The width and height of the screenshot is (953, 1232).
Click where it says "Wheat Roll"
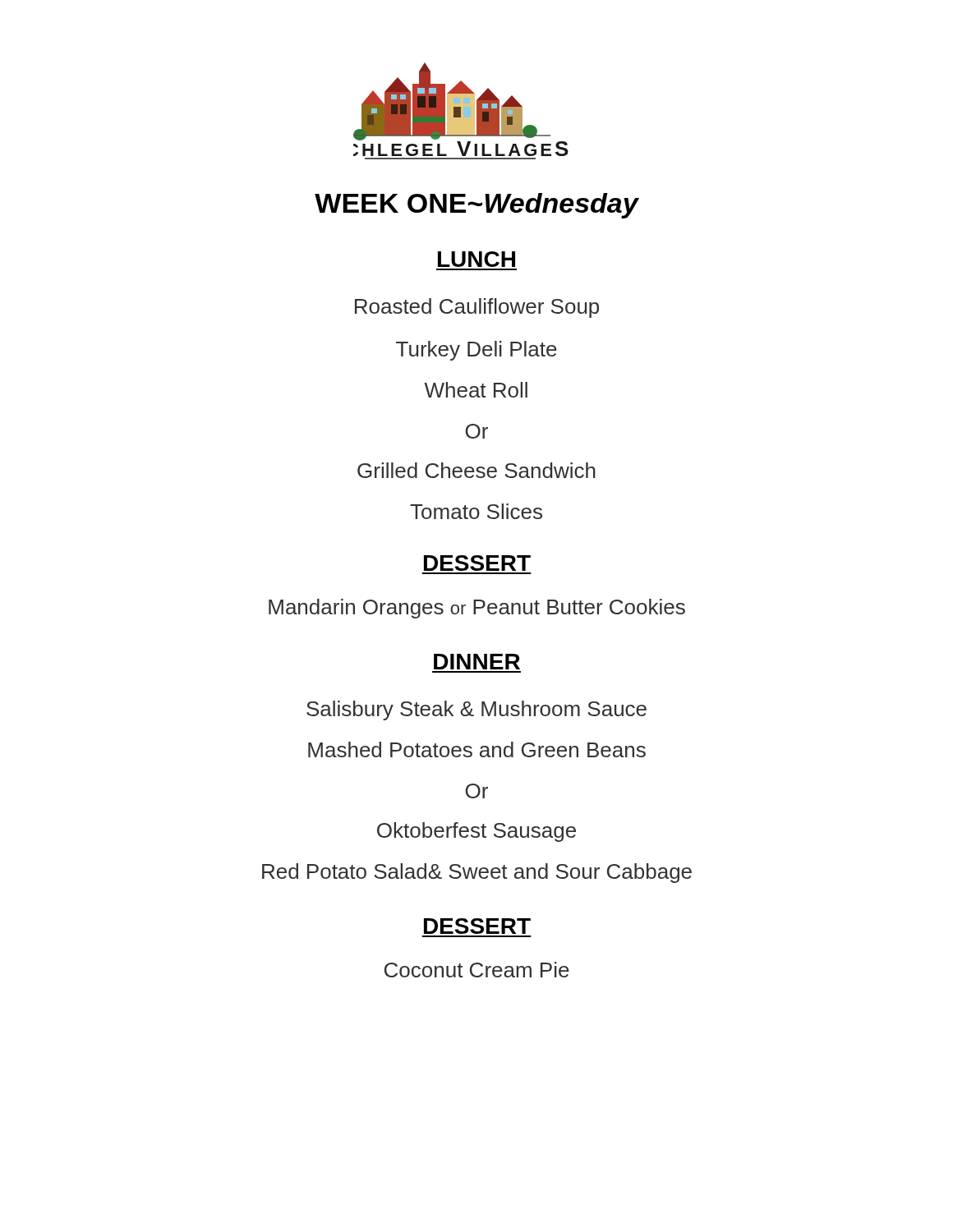[476, 390]
